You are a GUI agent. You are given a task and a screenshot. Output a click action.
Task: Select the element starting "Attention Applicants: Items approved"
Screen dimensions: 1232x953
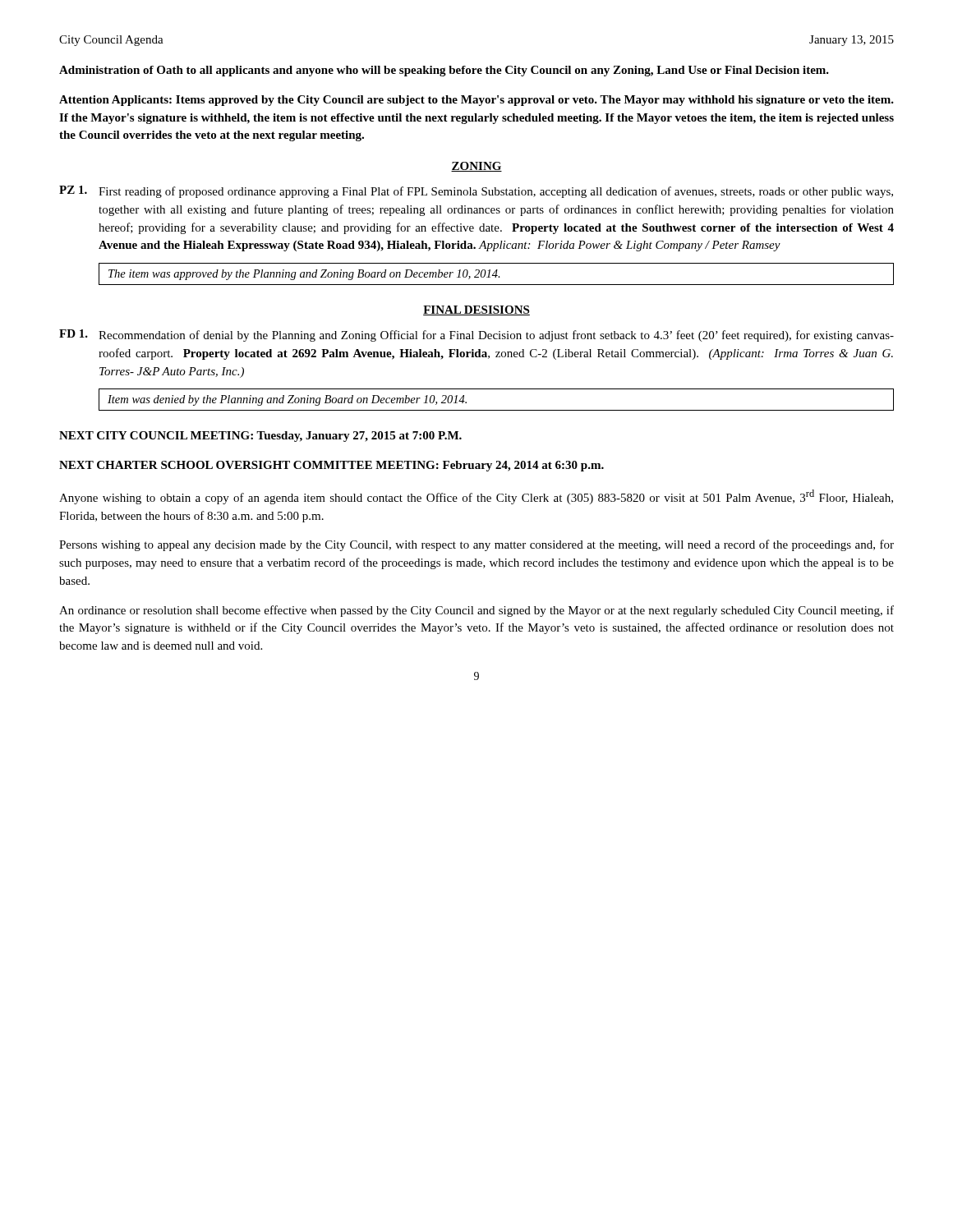tap(476, 117)
